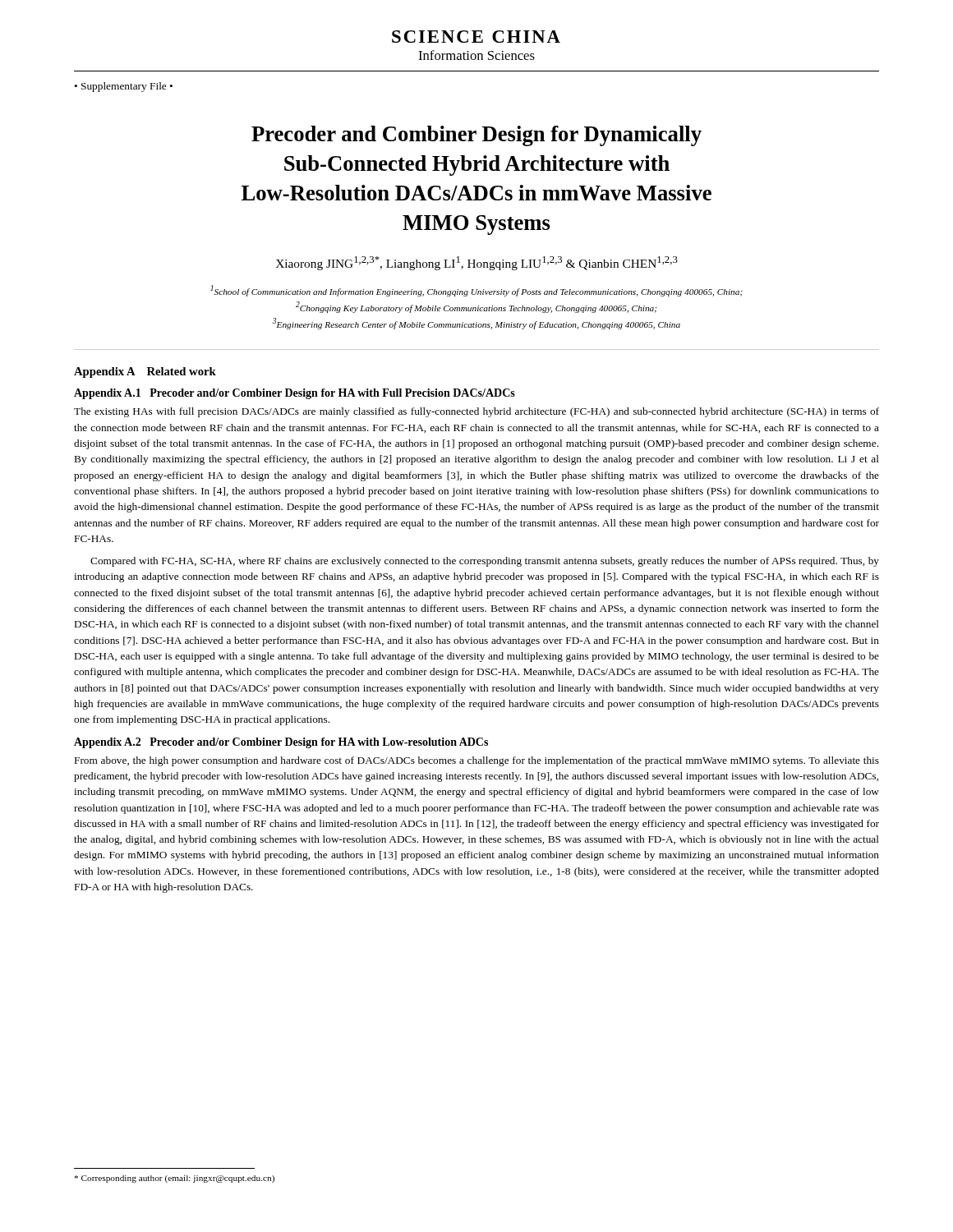
Task: Where is the passage that starts "1School of Communication and Information Engineering, Chongqing"?
Action: pos(476,307)
